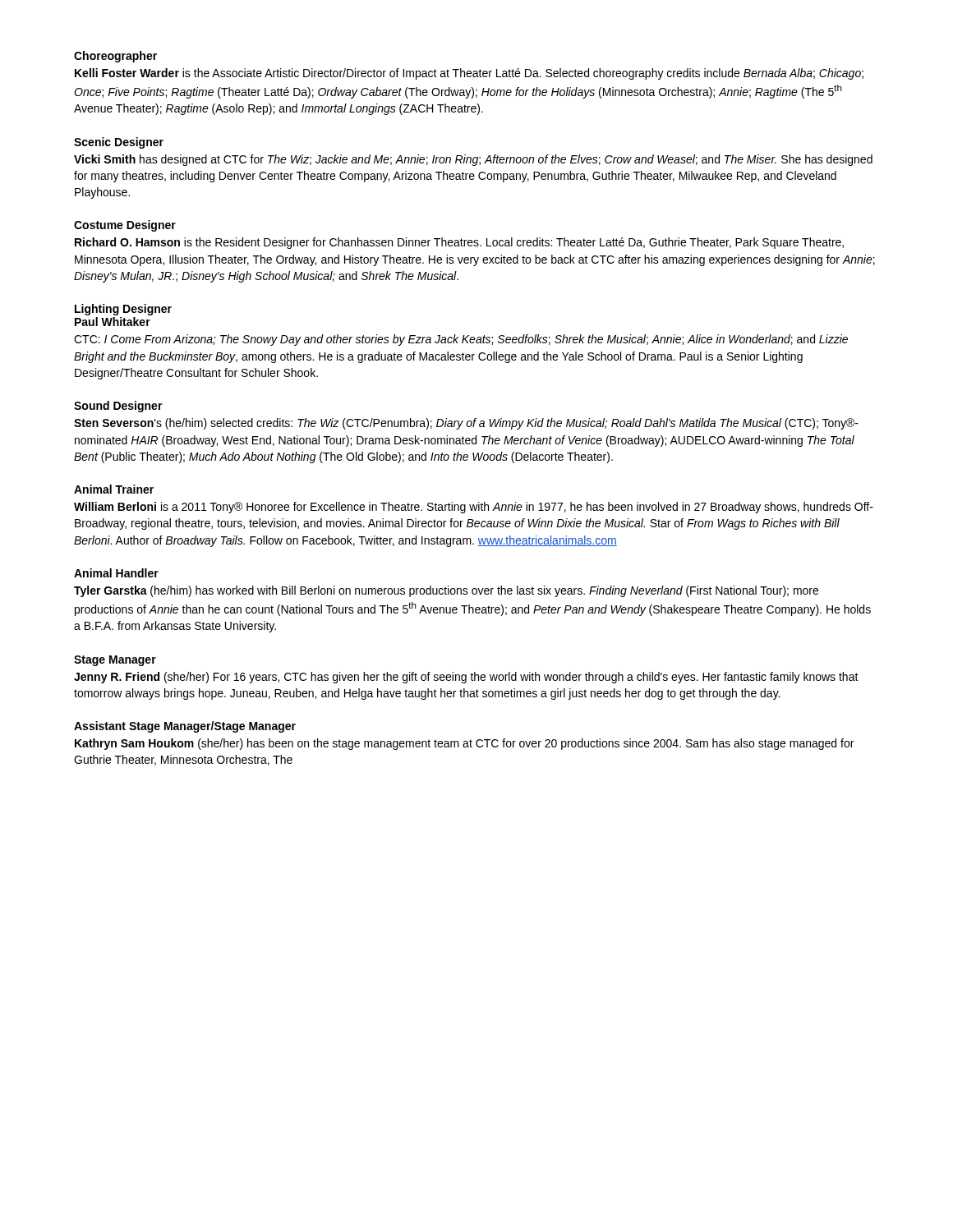953x1232 pixels.
Task: Where does it say "Lighting Designer"?
Action: pos(123,309)
